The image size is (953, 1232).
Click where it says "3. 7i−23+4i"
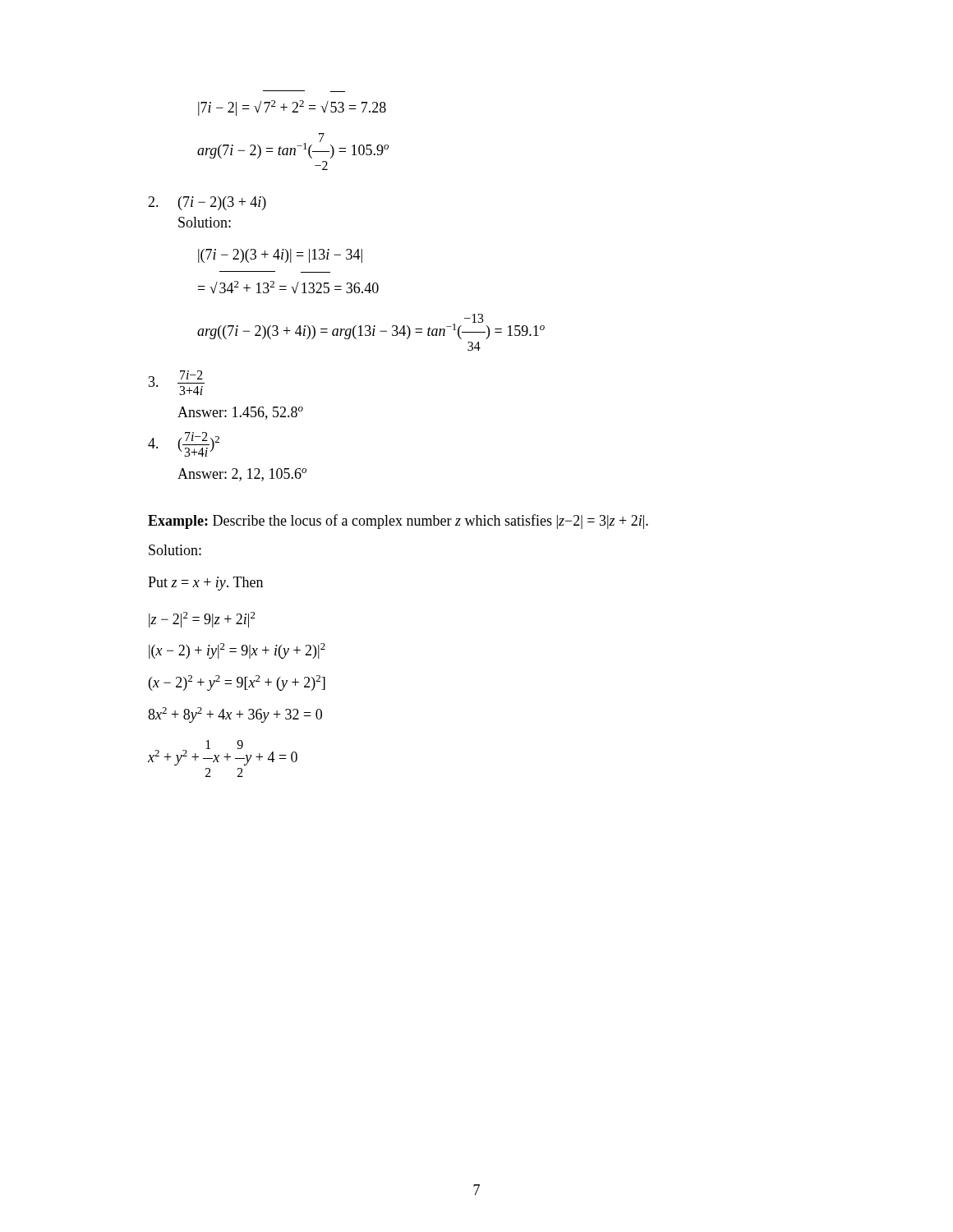177,383
